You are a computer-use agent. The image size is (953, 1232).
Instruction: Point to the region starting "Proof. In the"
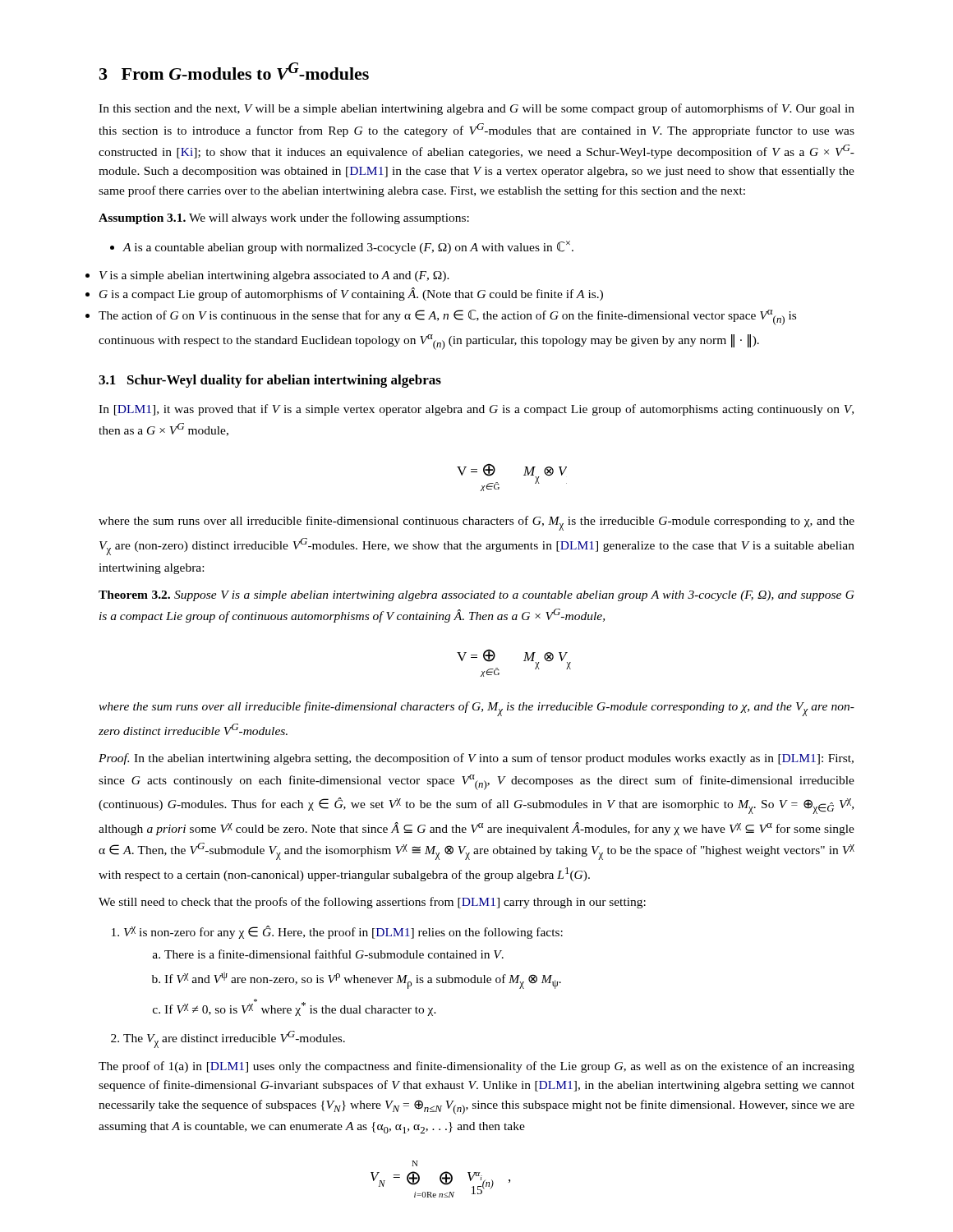pos(476,816)
